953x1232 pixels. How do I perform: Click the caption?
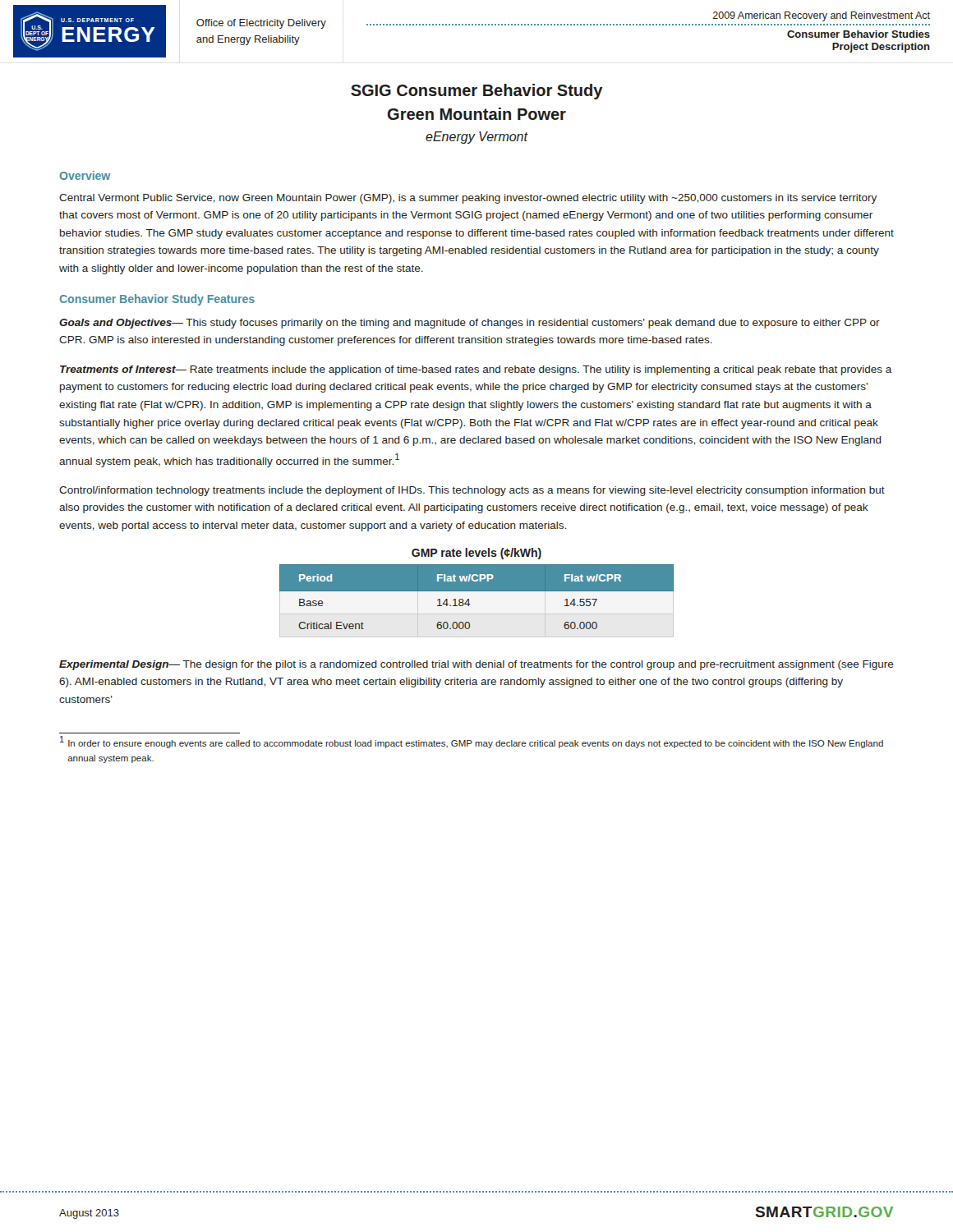click(476, 552)
